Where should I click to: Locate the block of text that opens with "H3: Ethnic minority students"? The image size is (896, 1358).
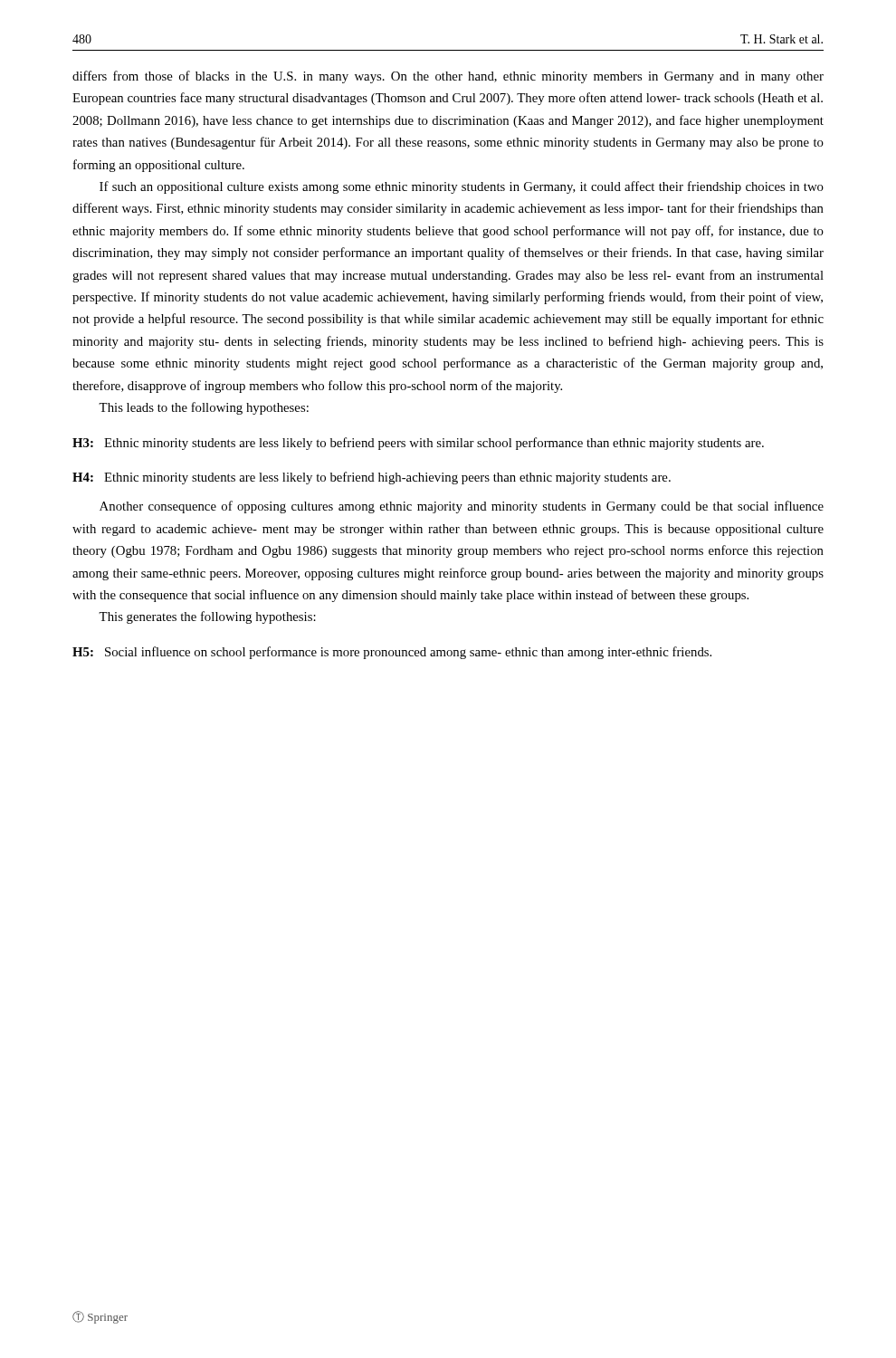(x=418, y=442)
